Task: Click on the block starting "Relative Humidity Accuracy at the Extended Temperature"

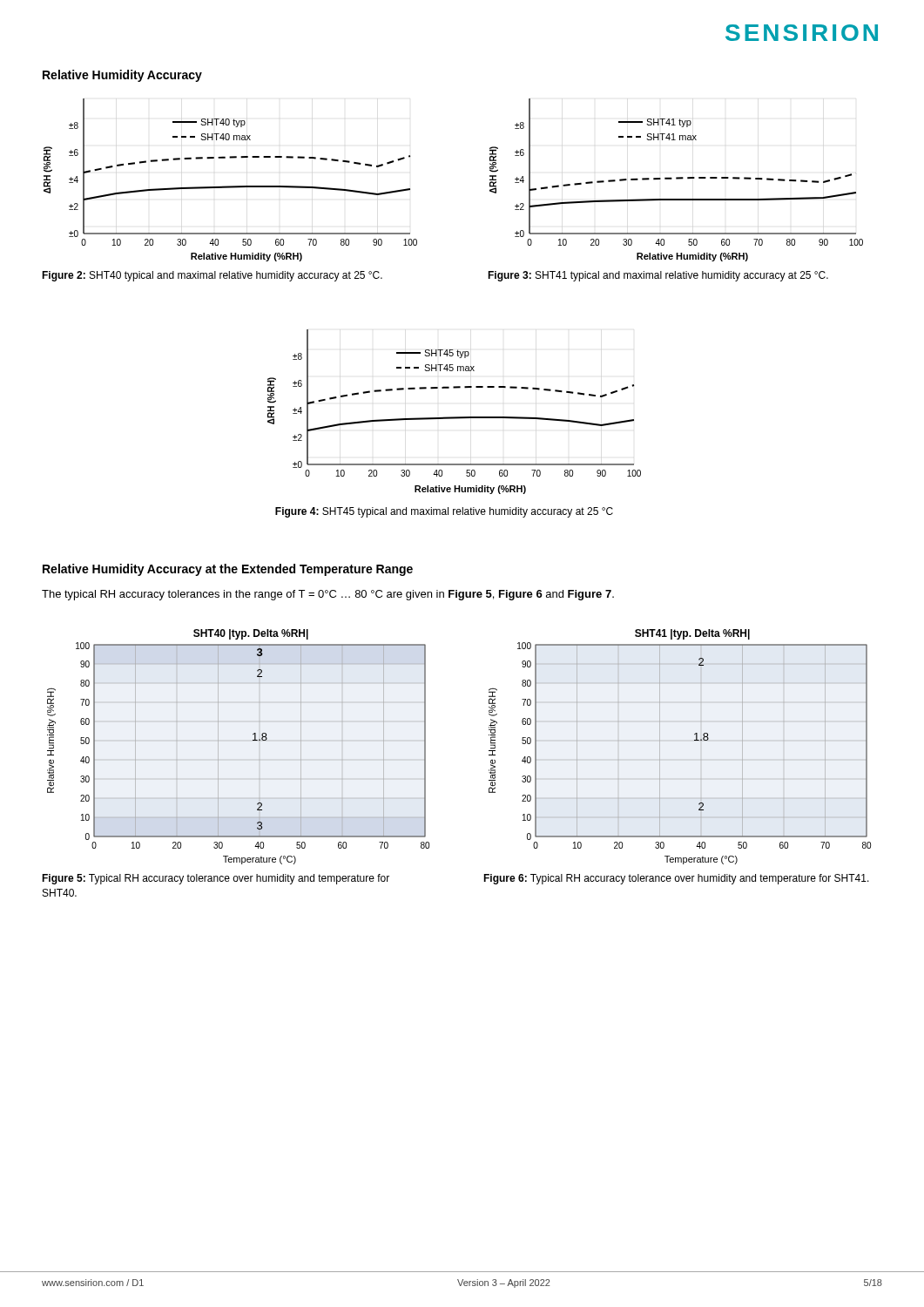Action: (x=227, y=569)
